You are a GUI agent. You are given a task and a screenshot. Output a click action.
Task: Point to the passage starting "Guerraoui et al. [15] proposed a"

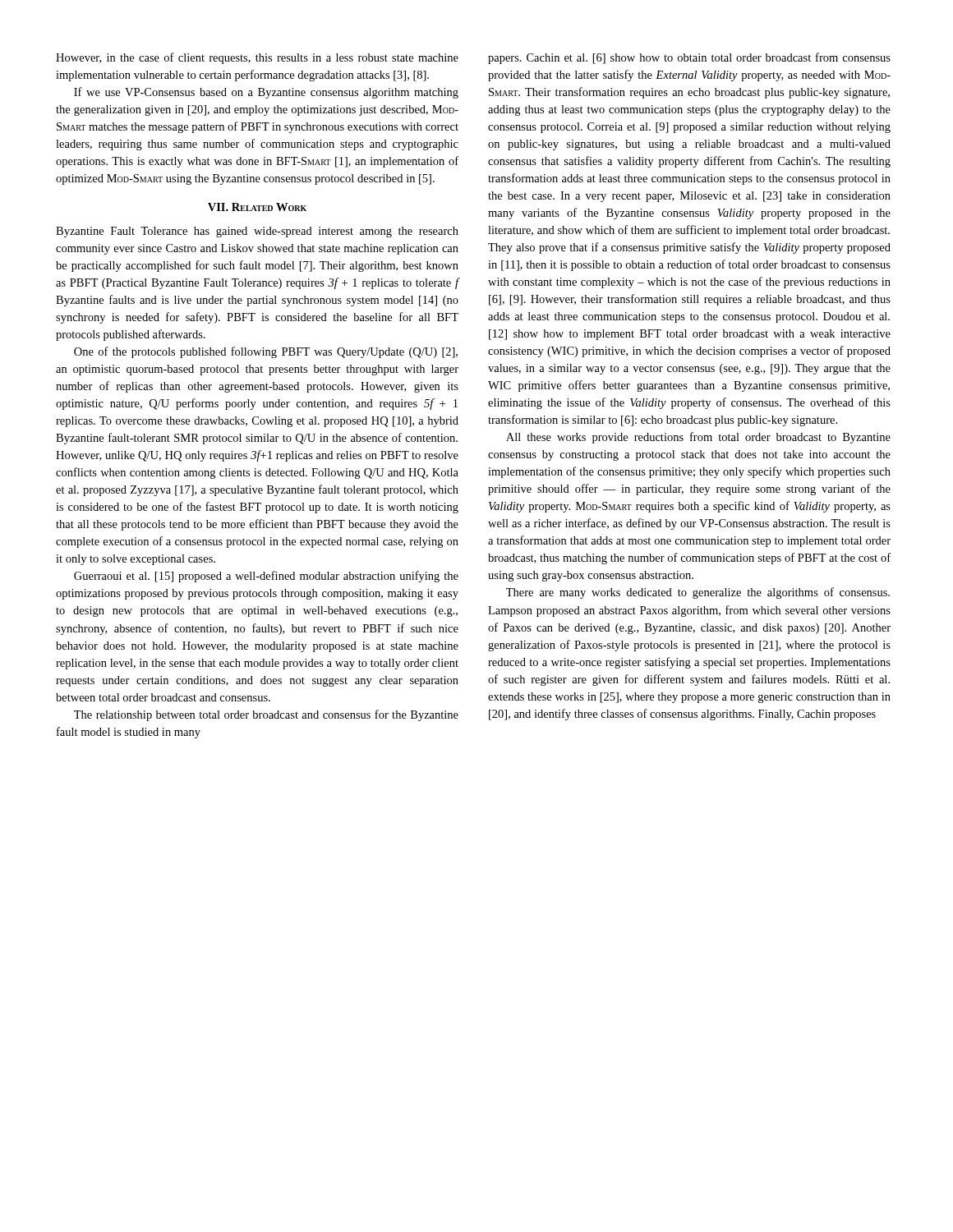pos(257,637)
